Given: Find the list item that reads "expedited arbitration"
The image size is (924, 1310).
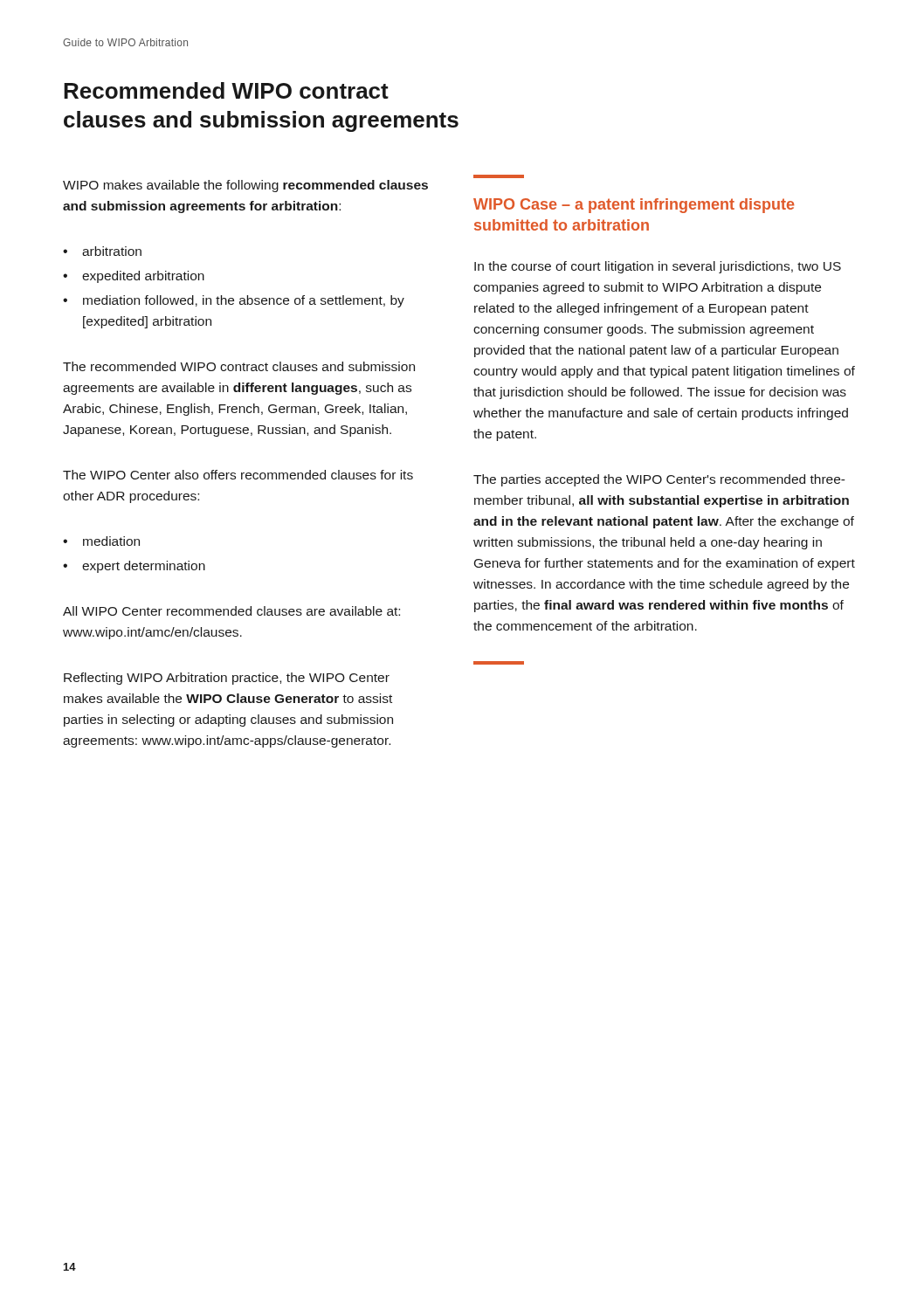Looking at the screenshot, I should [143, 276].
